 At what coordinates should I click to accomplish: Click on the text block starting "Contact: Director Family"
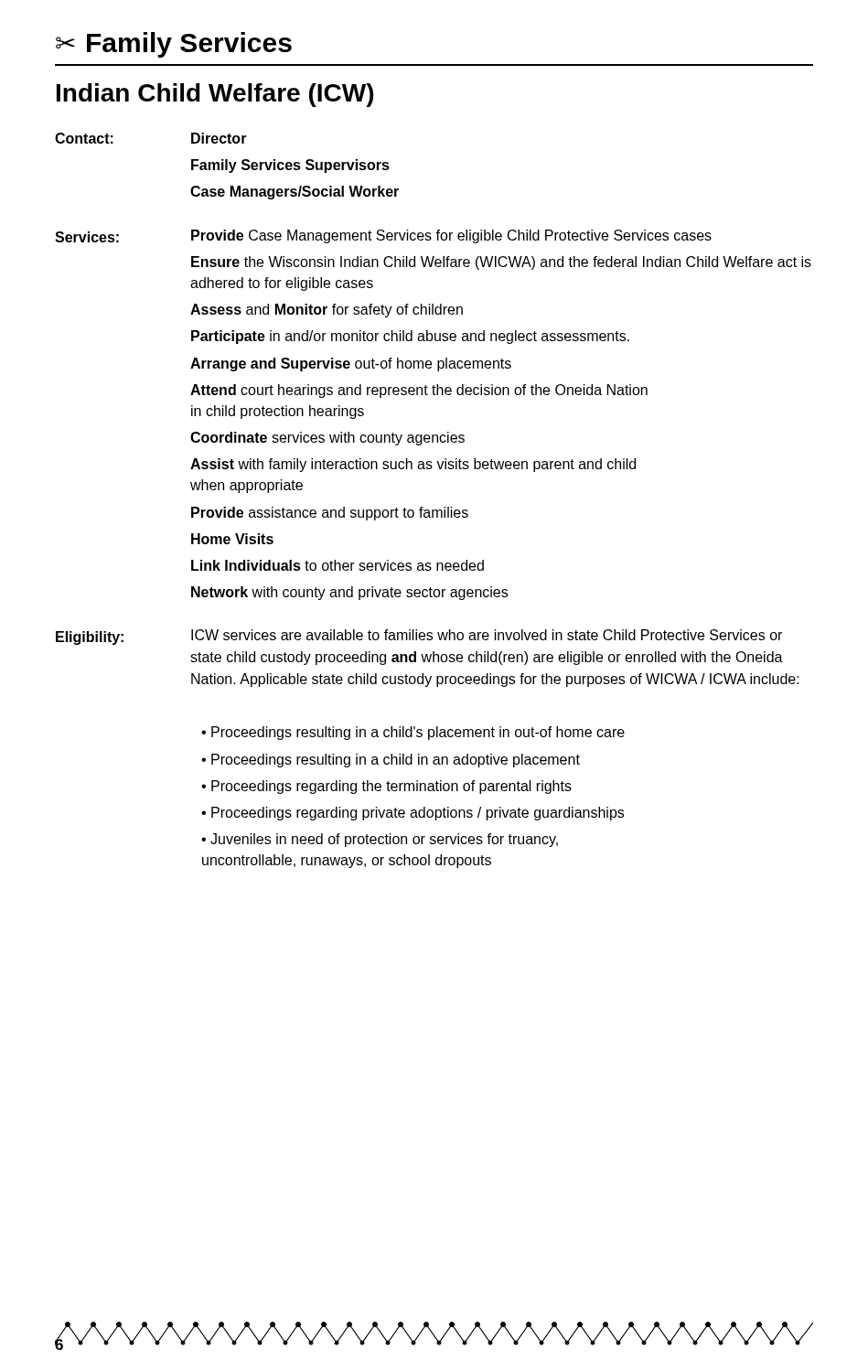click(227, 166)
